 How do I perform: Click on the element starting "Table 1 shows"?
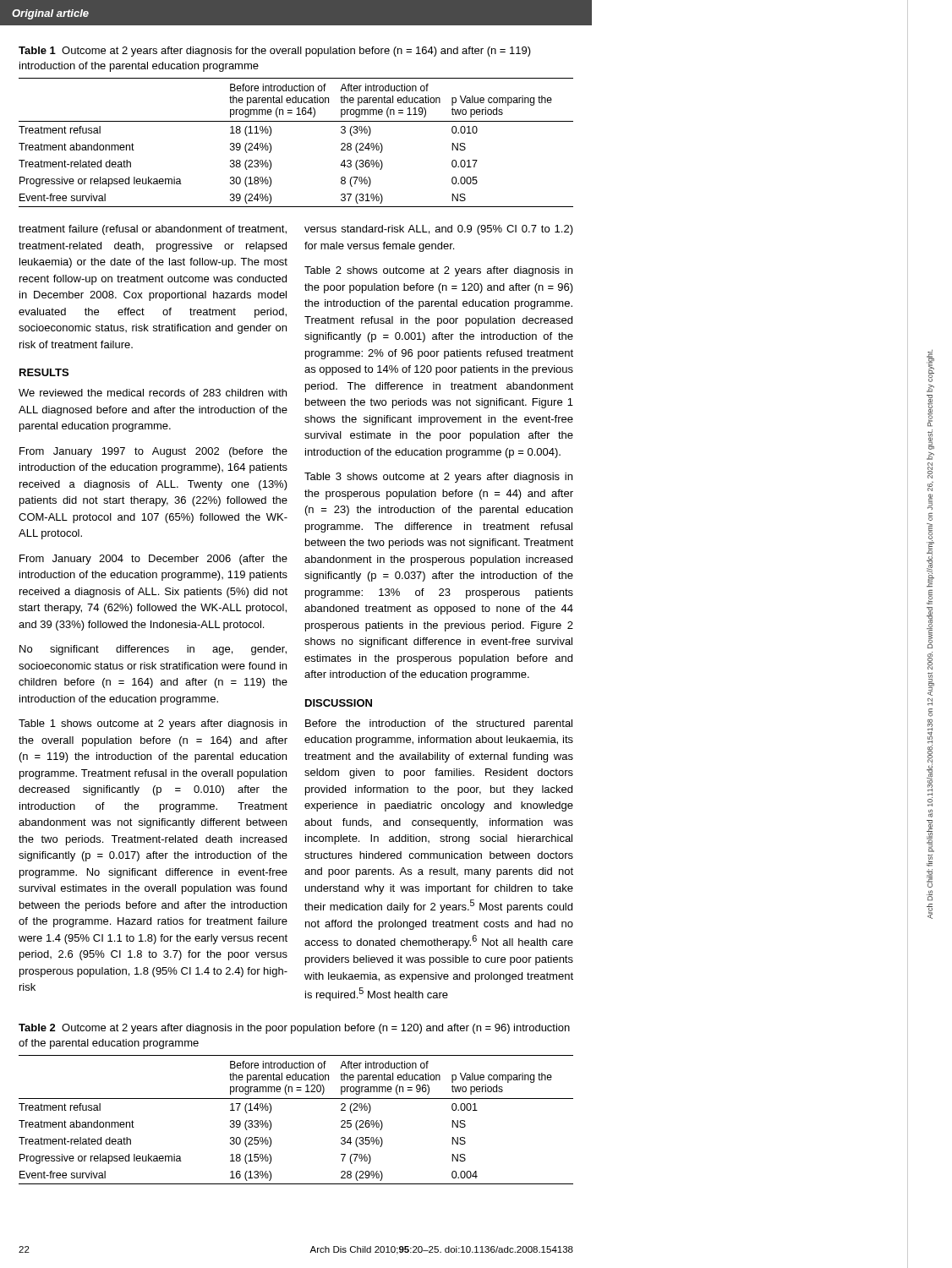(153, 855)
